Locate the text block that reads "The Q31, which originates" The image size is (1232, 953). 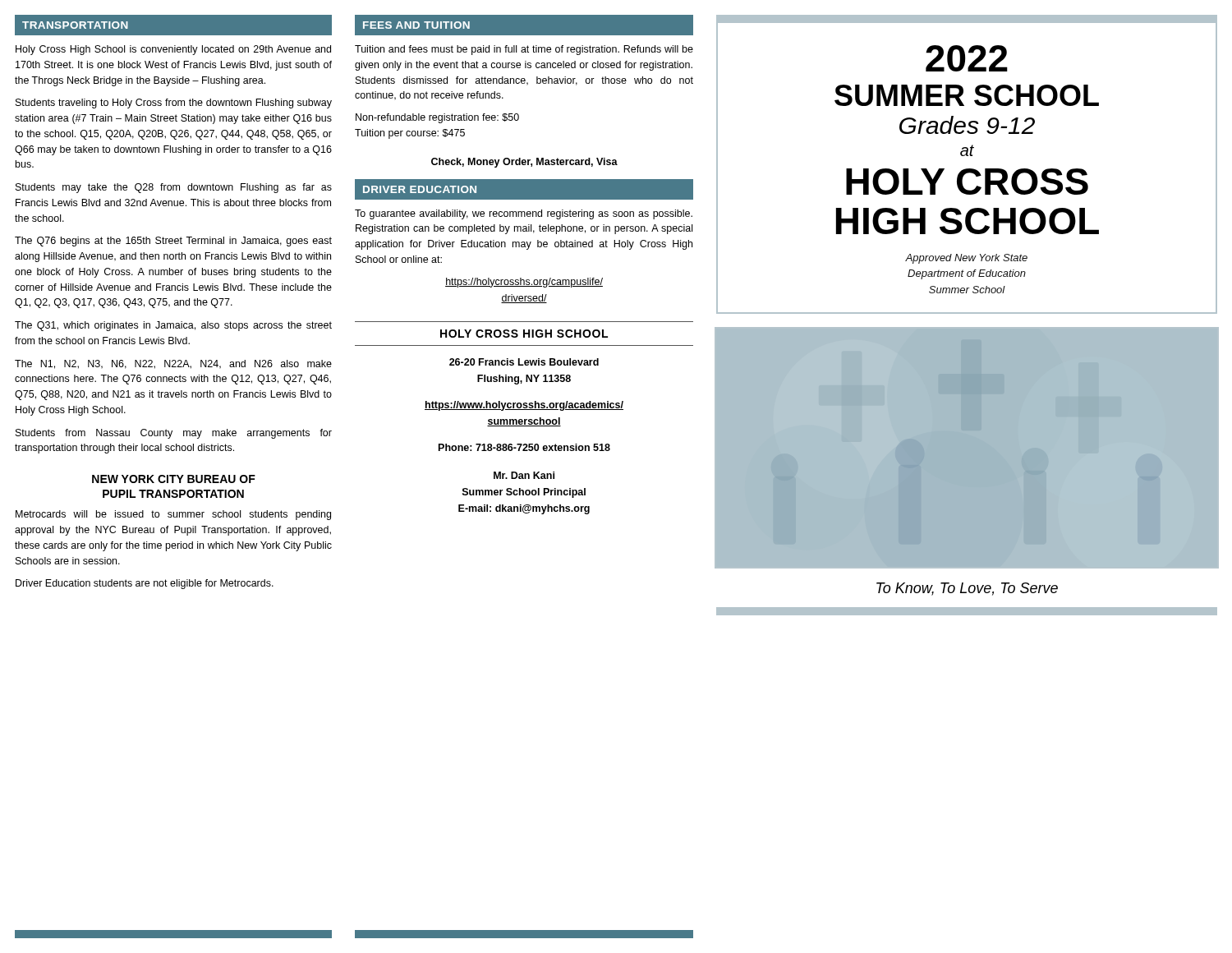tap(173, 333)
